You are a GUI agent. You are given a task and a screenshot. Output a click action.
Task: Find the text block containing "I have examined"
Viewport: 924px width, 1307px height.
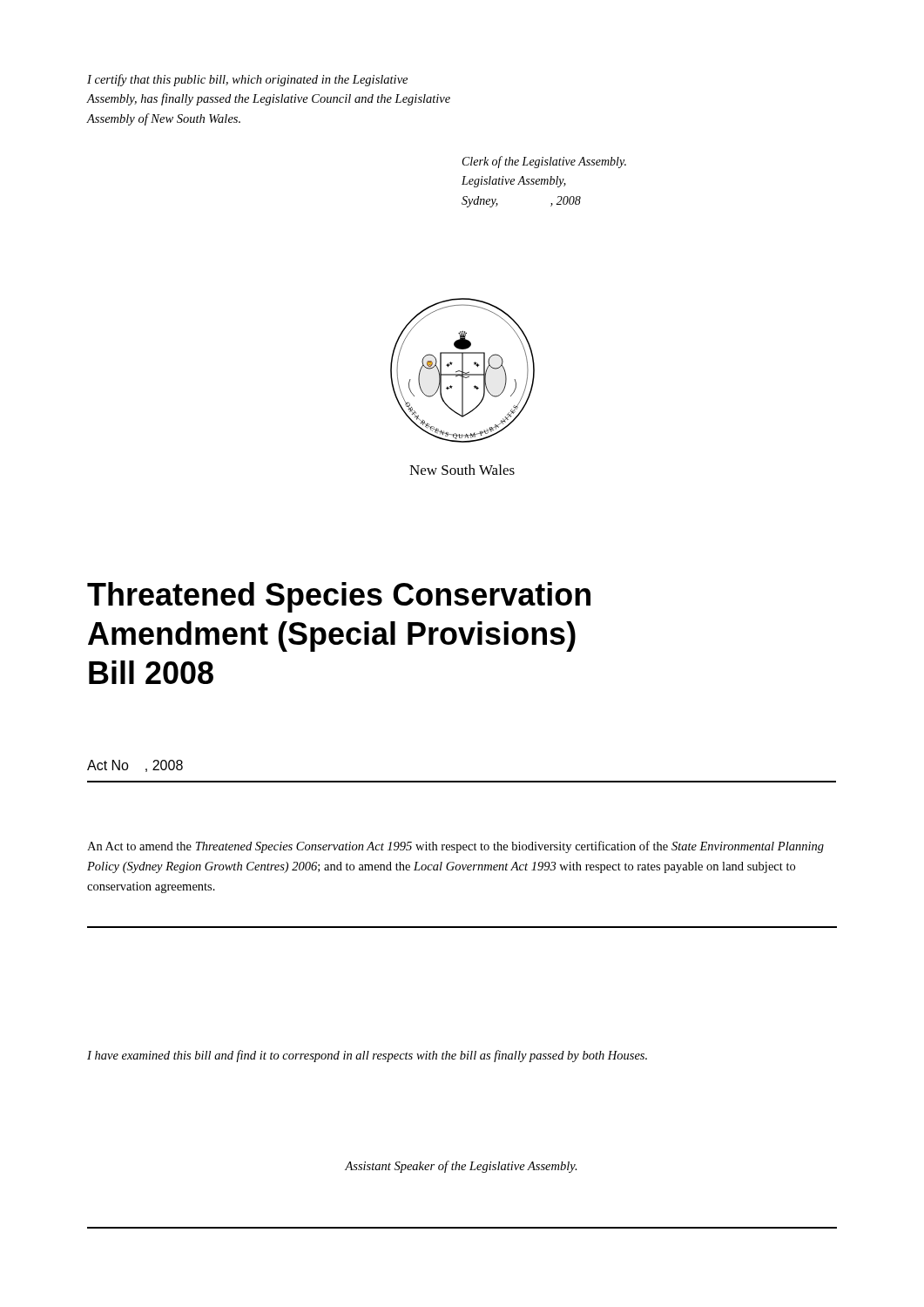[x=462, y=1056]
